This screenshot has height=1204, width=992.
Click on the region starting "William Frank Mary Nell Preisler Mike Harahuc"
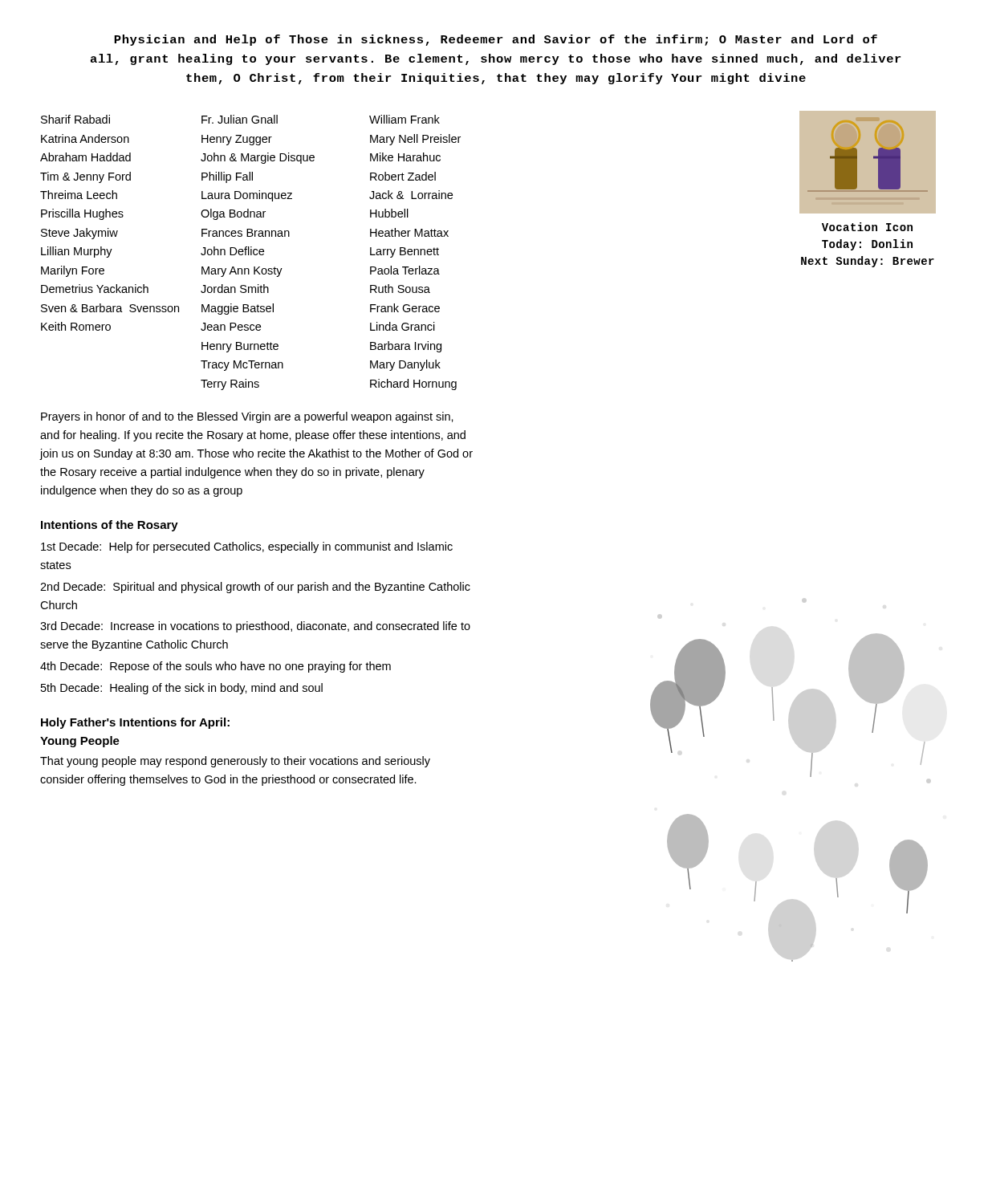[x=415, y=252]
